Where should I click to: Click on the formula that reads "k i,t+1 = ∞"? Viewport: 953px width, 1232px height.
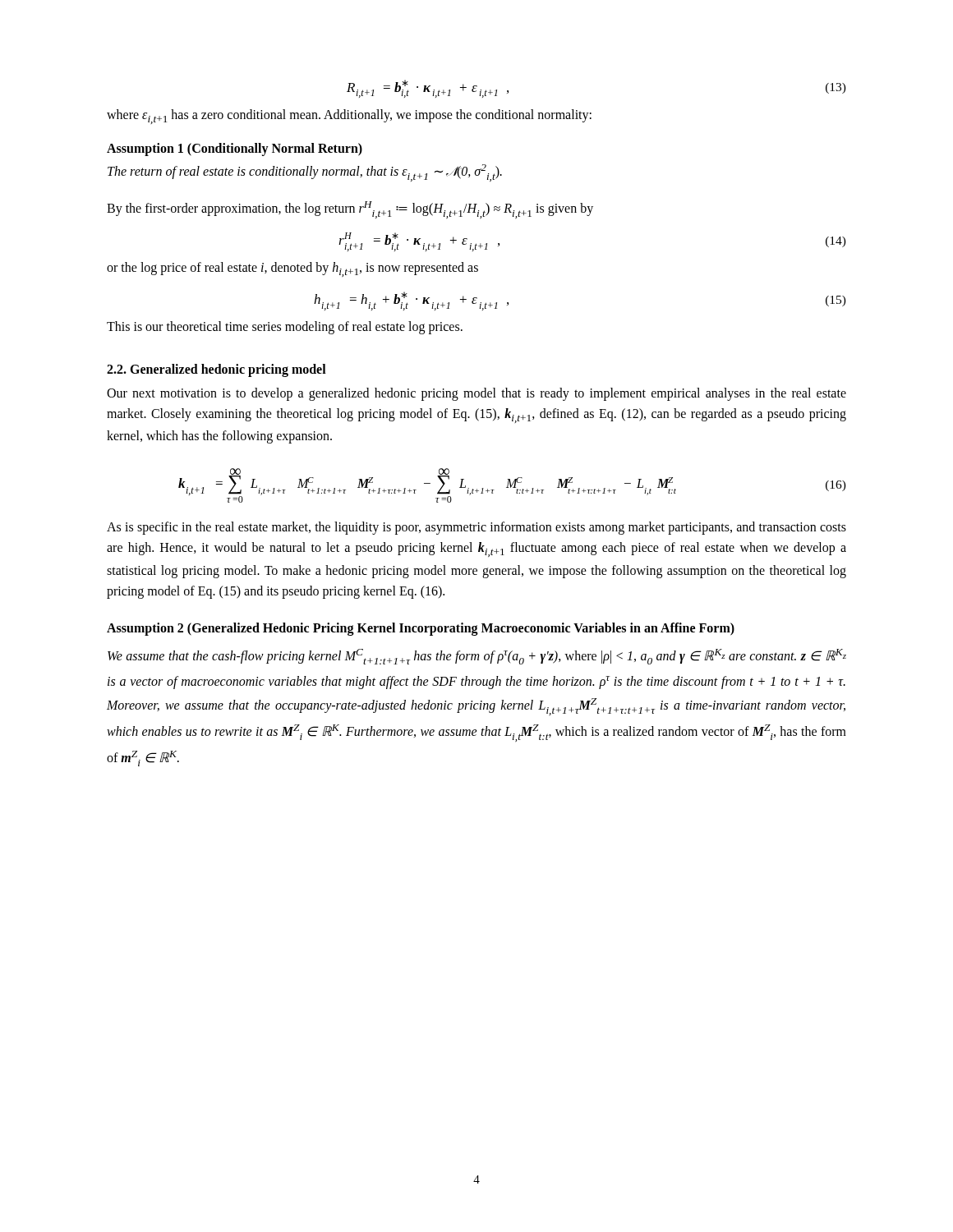pos(476,485)
